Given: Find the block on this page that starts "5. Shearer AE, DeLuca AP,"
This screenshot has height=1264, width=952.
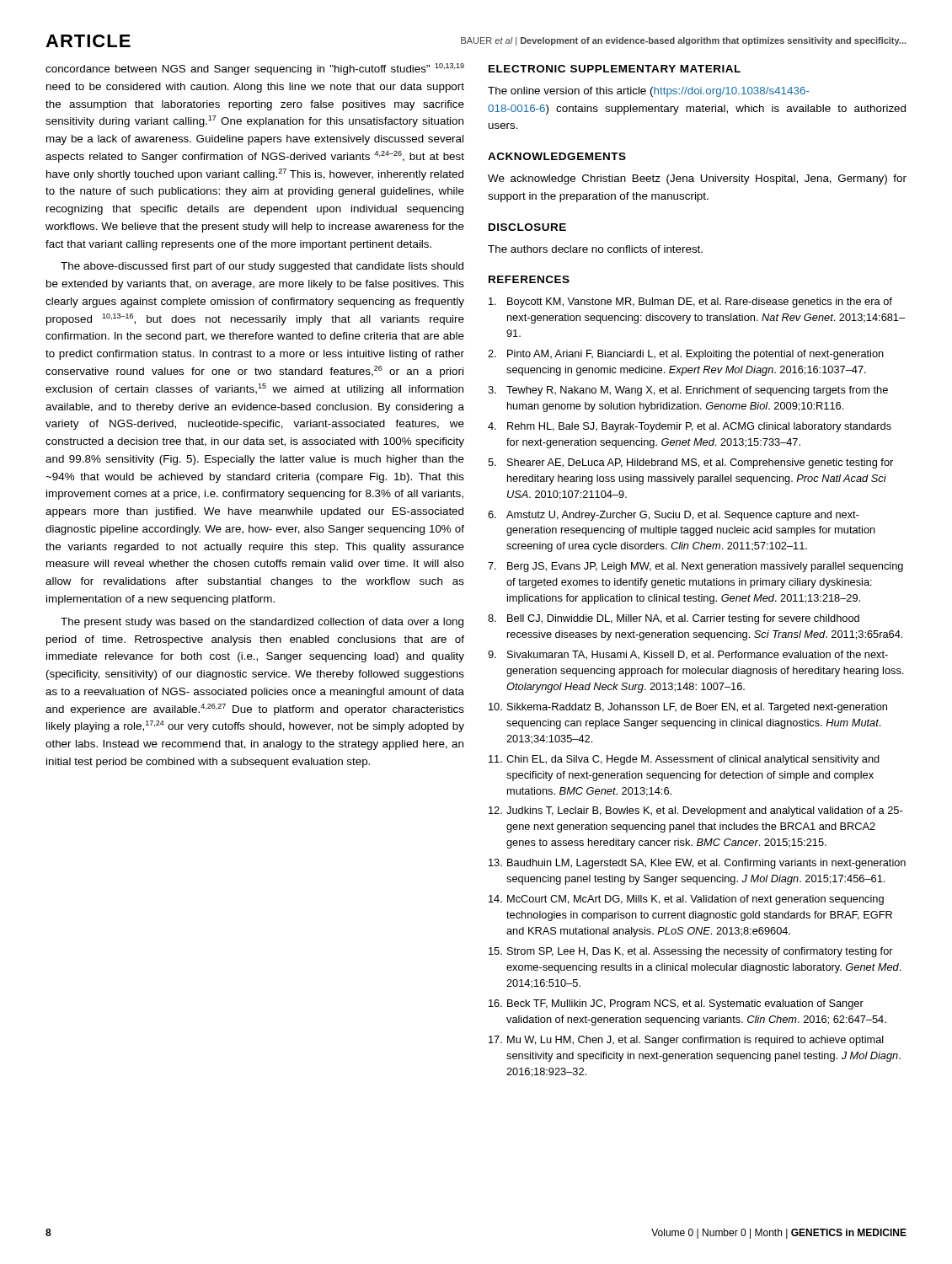Looking at the screenshot, I should [697, 479].
